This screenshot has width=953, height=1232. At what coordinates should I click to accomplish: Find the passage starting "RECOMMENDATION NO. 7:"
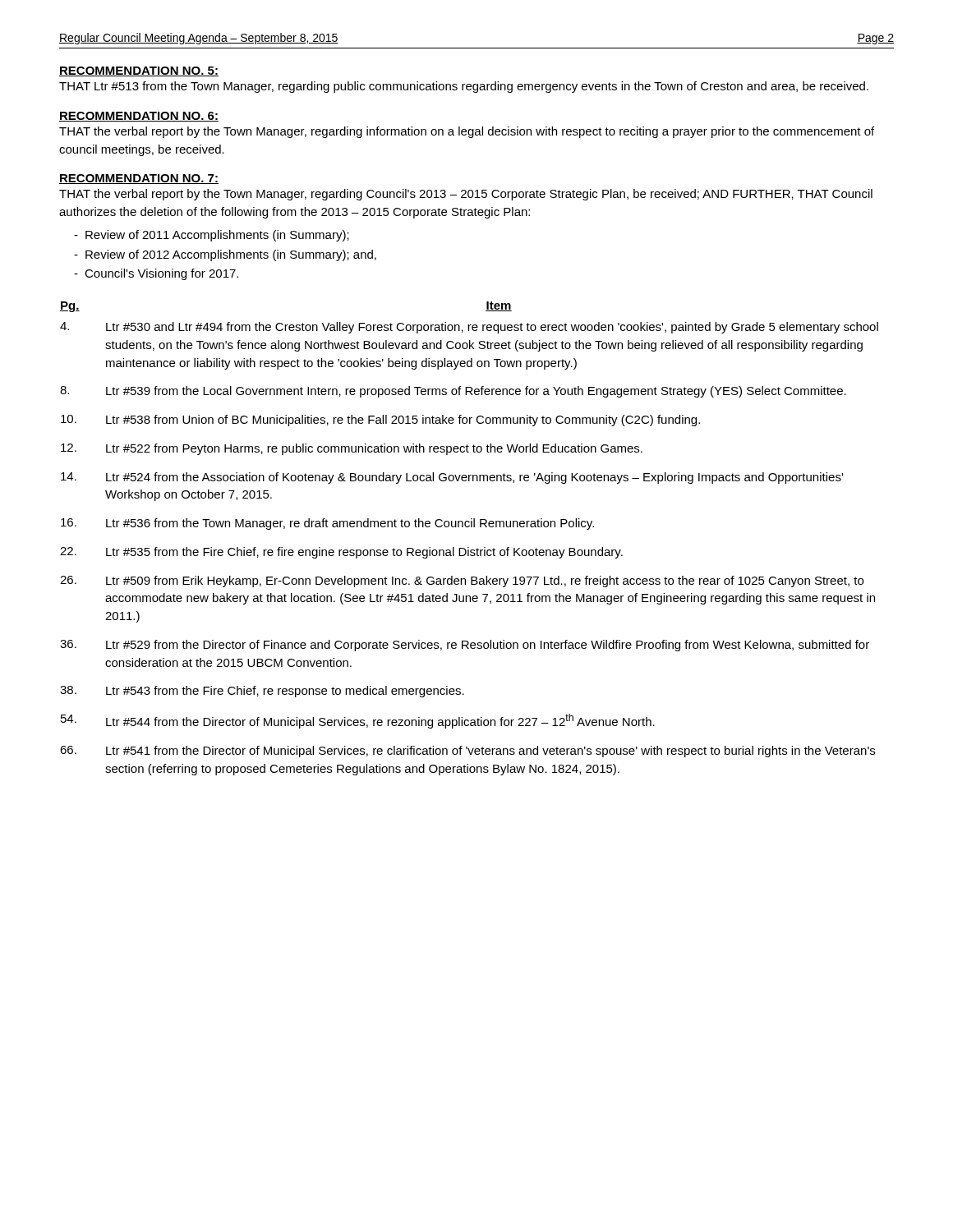click(139, 178)
